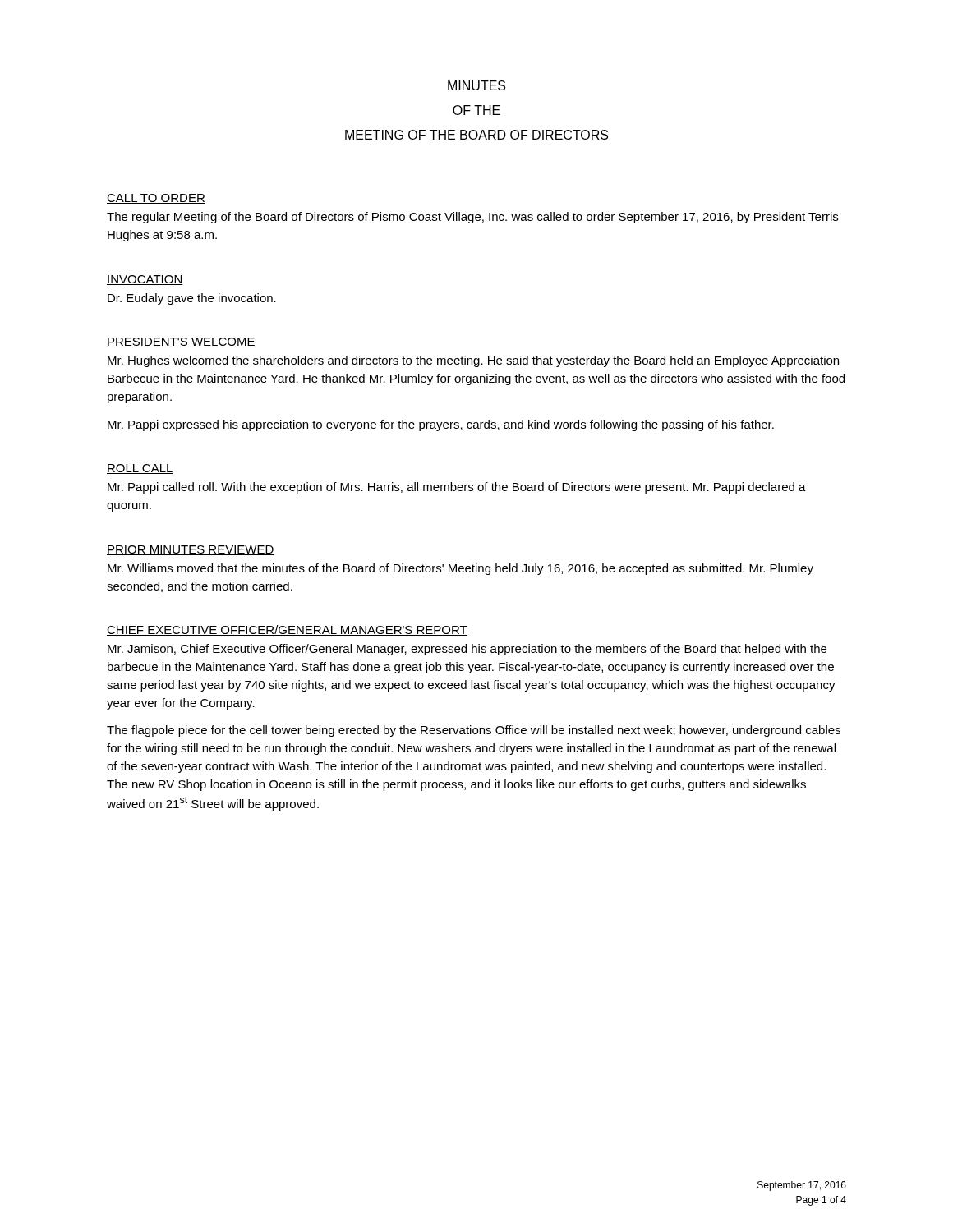Locate the text block containing "The flagpole piece for the cell tower being"
This screenshot has width=953, height=1232.
tap(476, 767)
